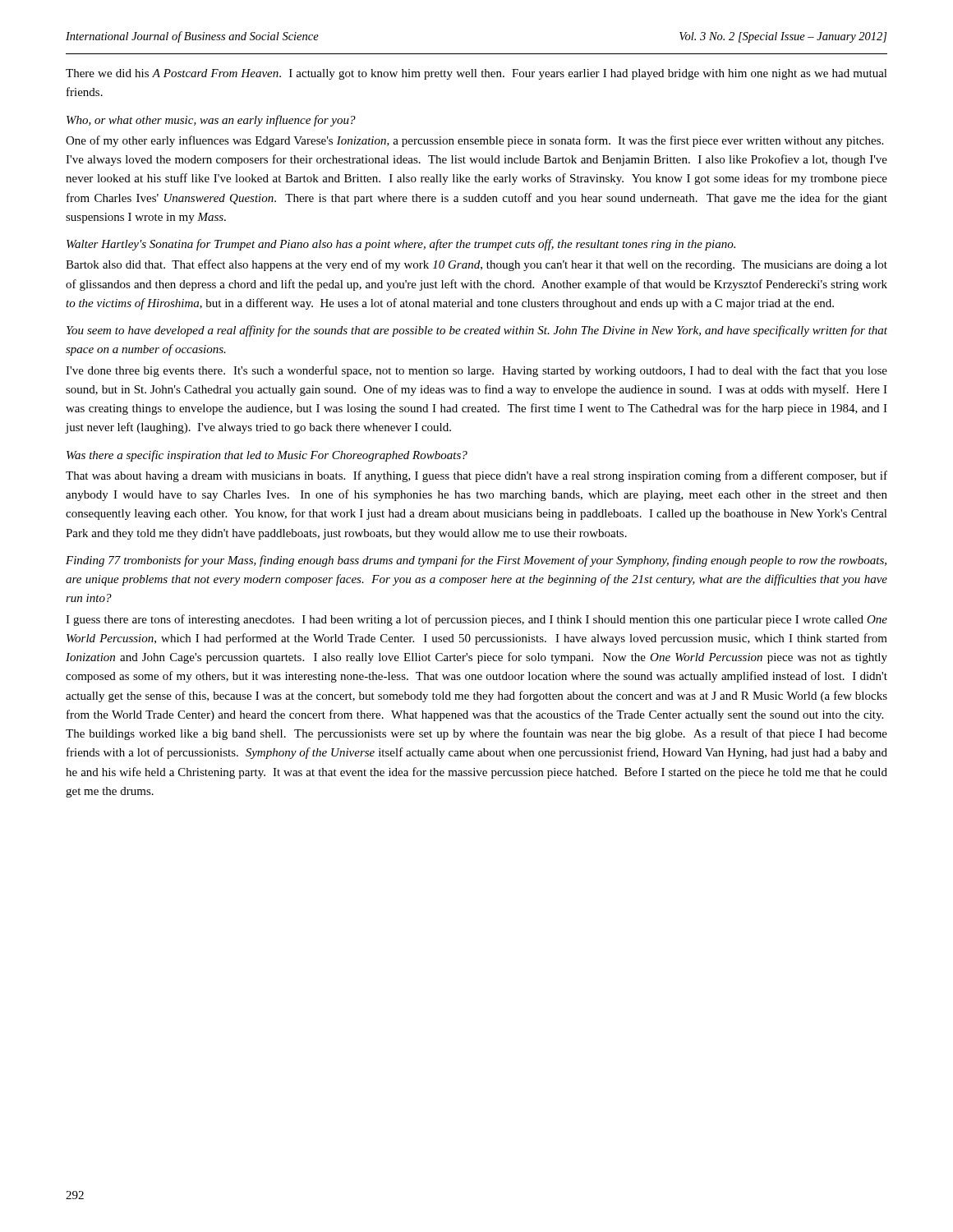Viewport: 953px width, 1232px height.
Task: Where is the passage that starts "Bartok also did that. That effect"?
Action: click(476, 284)
